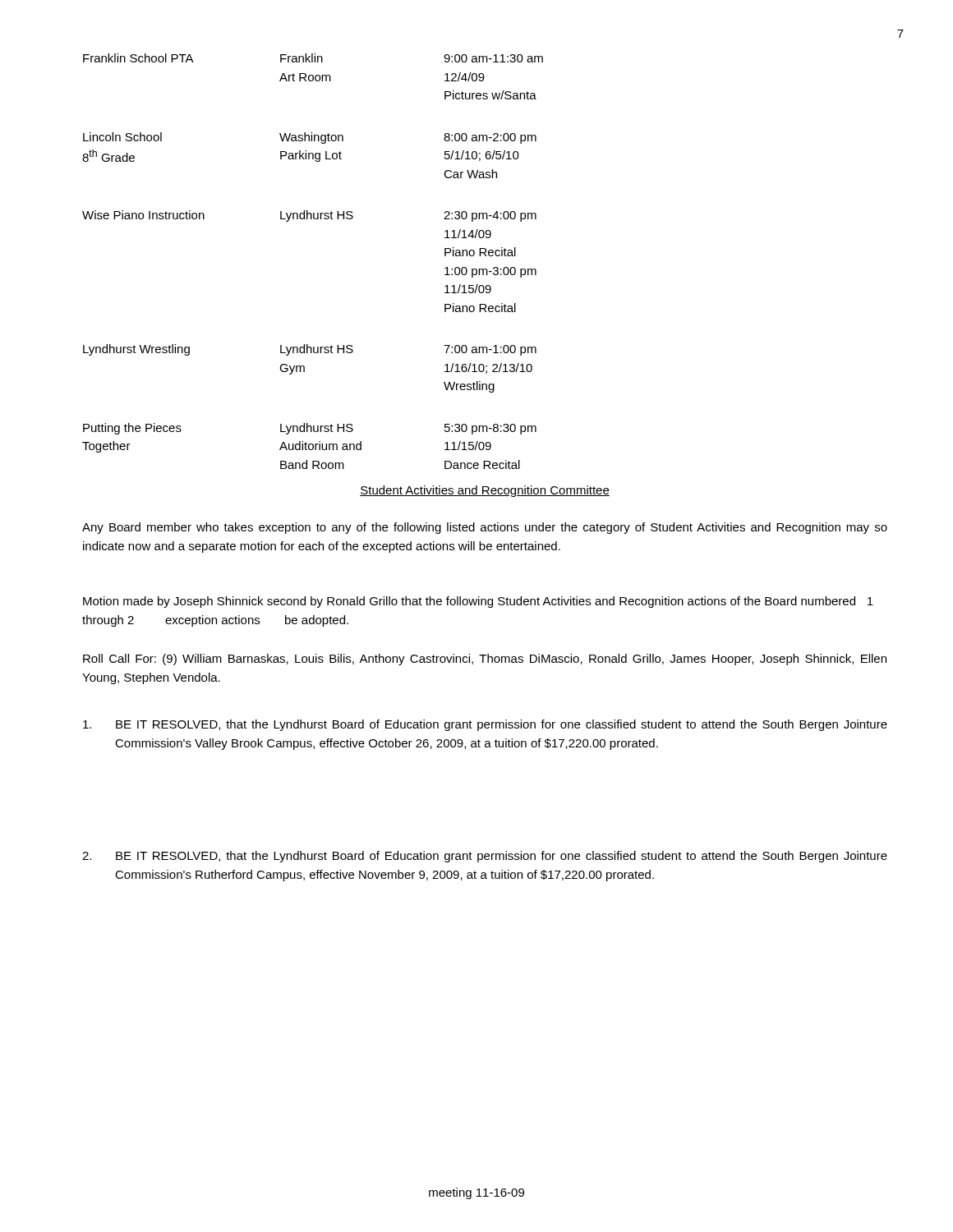Locate the list item that says "Putting the PiecesTogether Lyndhurst"
The image size is (953, 1232).
tap(485, 446)
